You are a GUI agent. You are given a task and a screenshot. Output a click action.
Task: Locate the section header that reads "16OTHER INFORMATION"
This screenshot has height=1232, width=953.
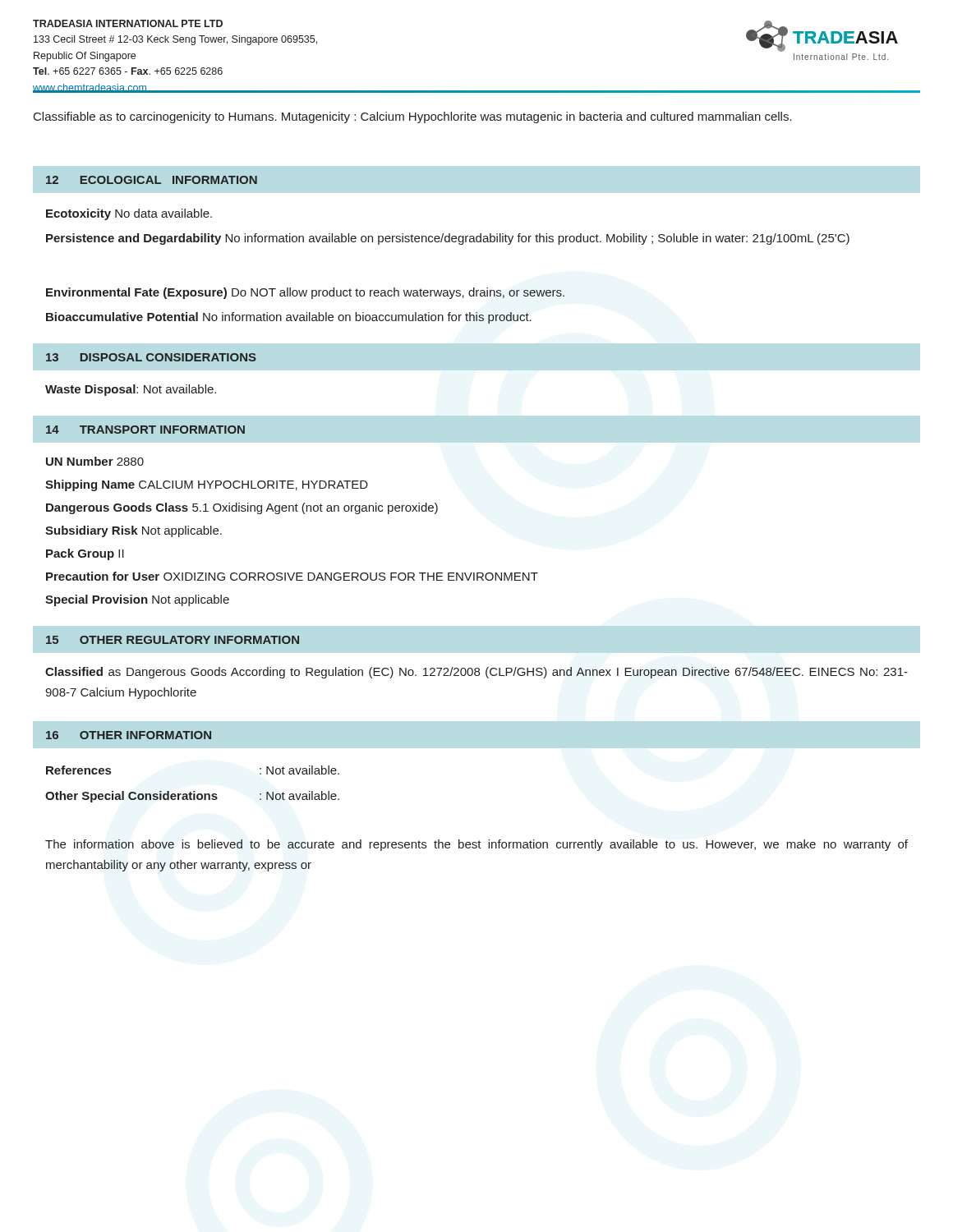click(x=129, y=735)
